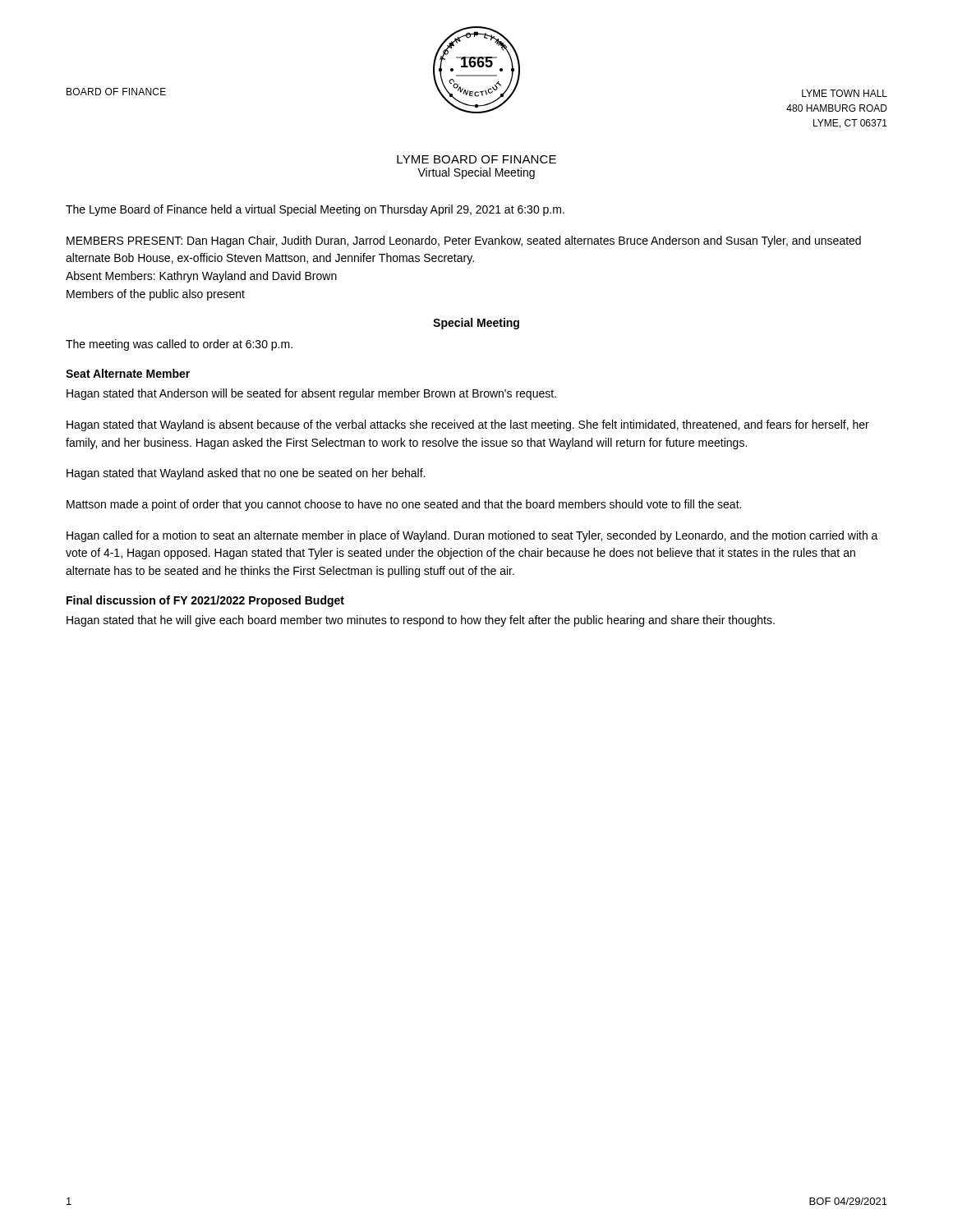Find the passage starting "Special Meeting"
The image size is (953, 1232).
pos(476,323)
